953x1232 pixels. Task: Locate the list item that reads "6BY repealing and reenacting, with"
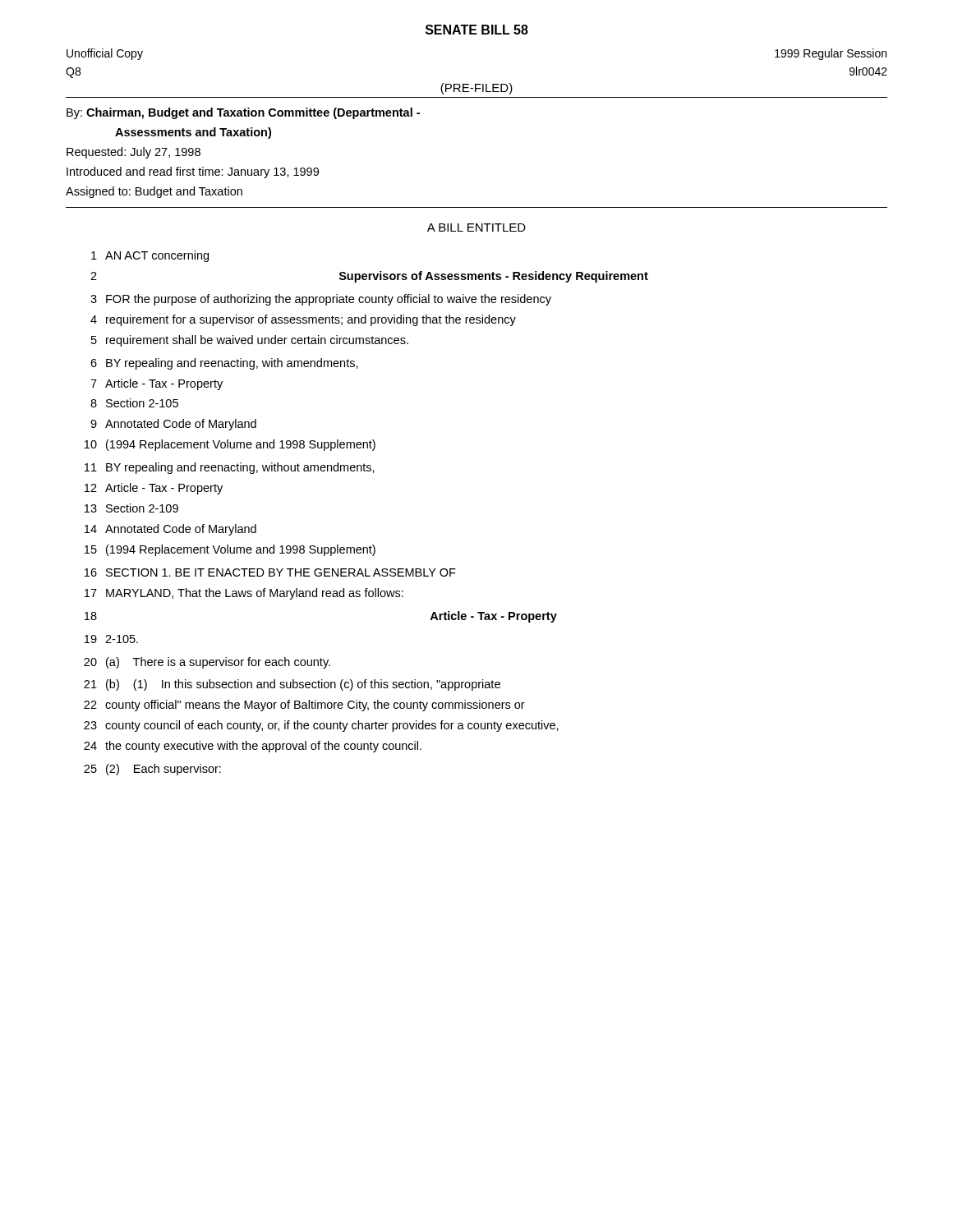pyautogui.click(x=224, y=364)
